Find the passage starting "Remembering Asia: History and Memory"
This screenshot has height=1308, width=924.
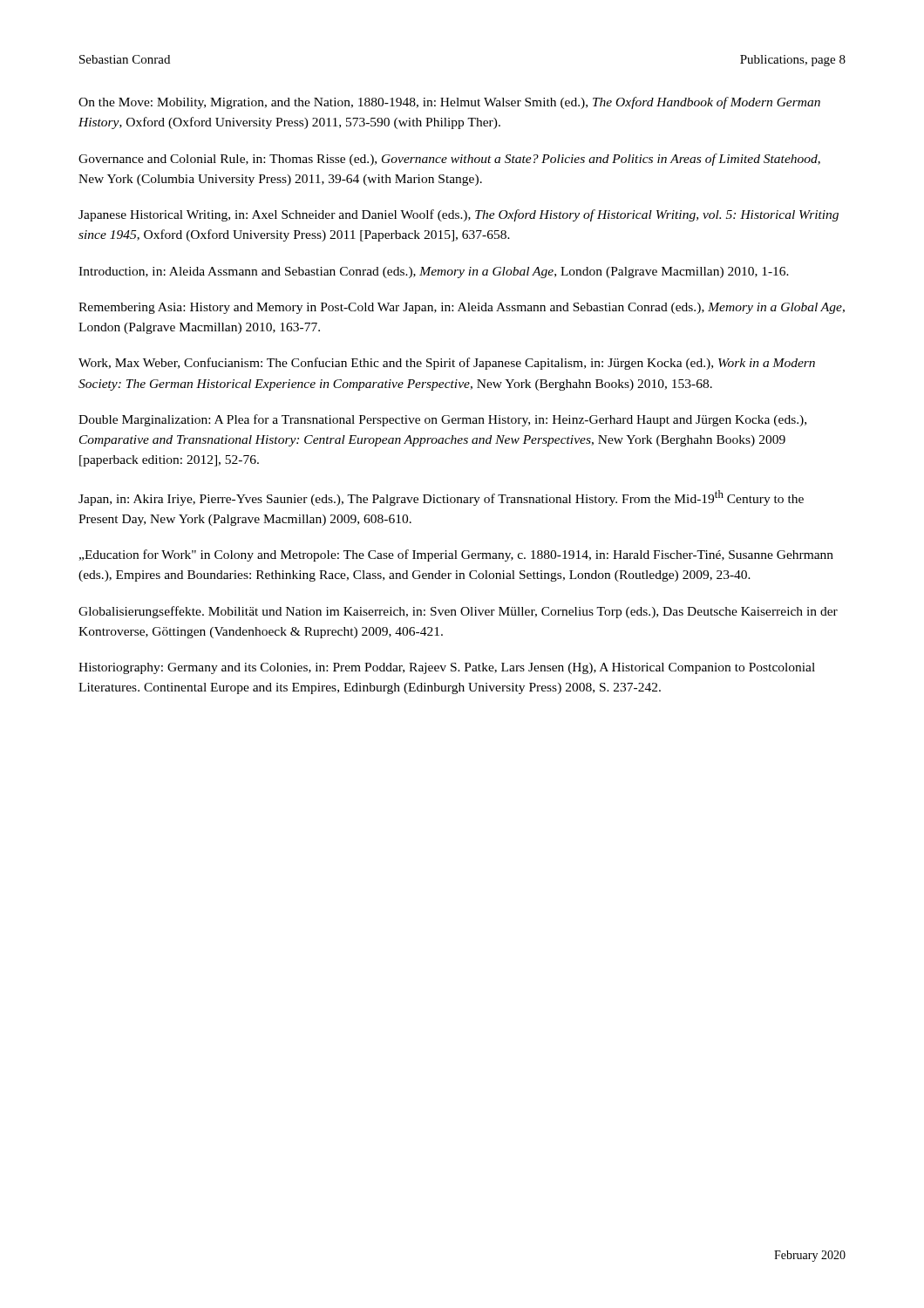pos(462,316)
